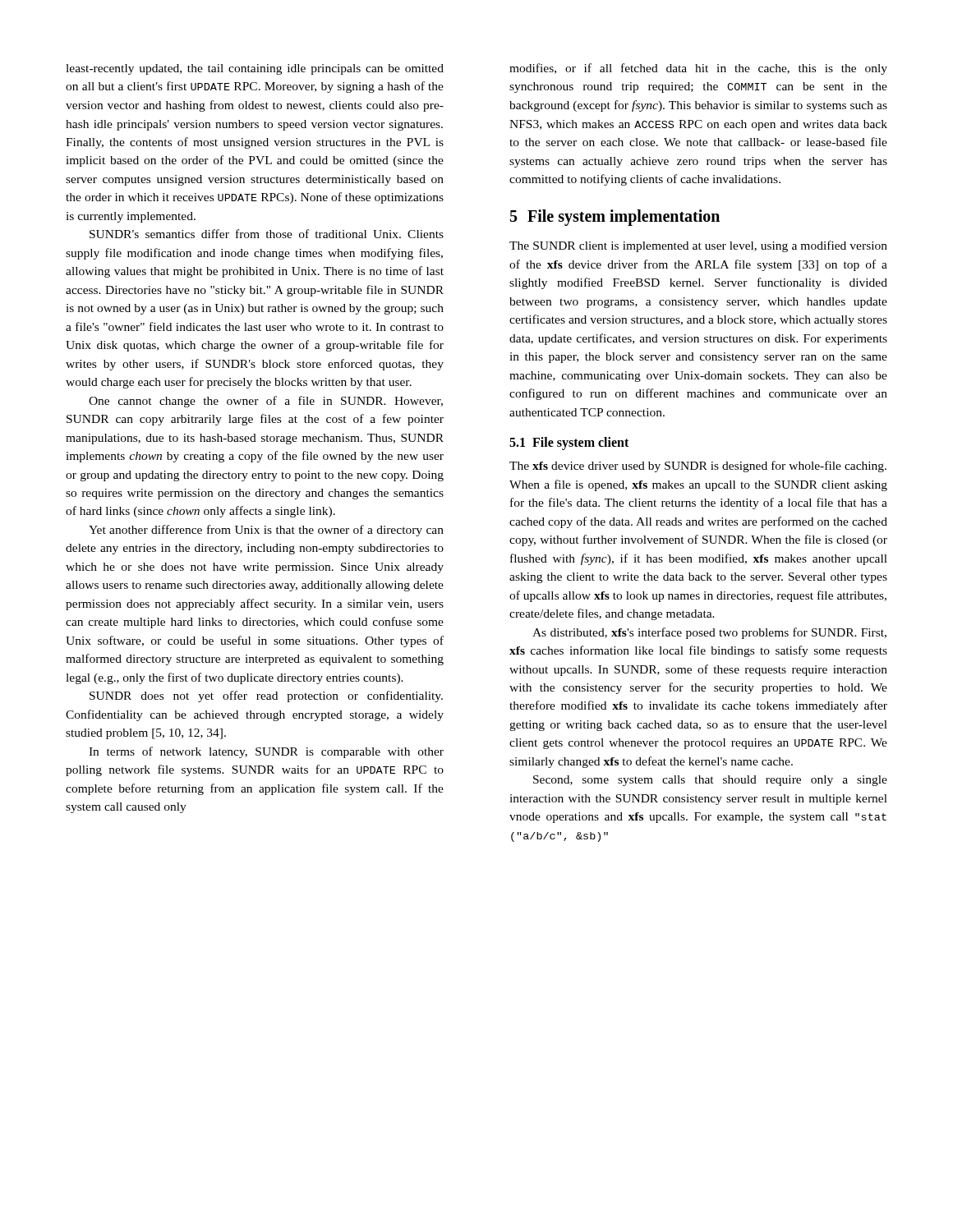Image resolution: width=953 pixels, height=1232 pixels.
Task: Click on the text block that reads "As distributed, xfs's"
Action: (x=698, y=697)
